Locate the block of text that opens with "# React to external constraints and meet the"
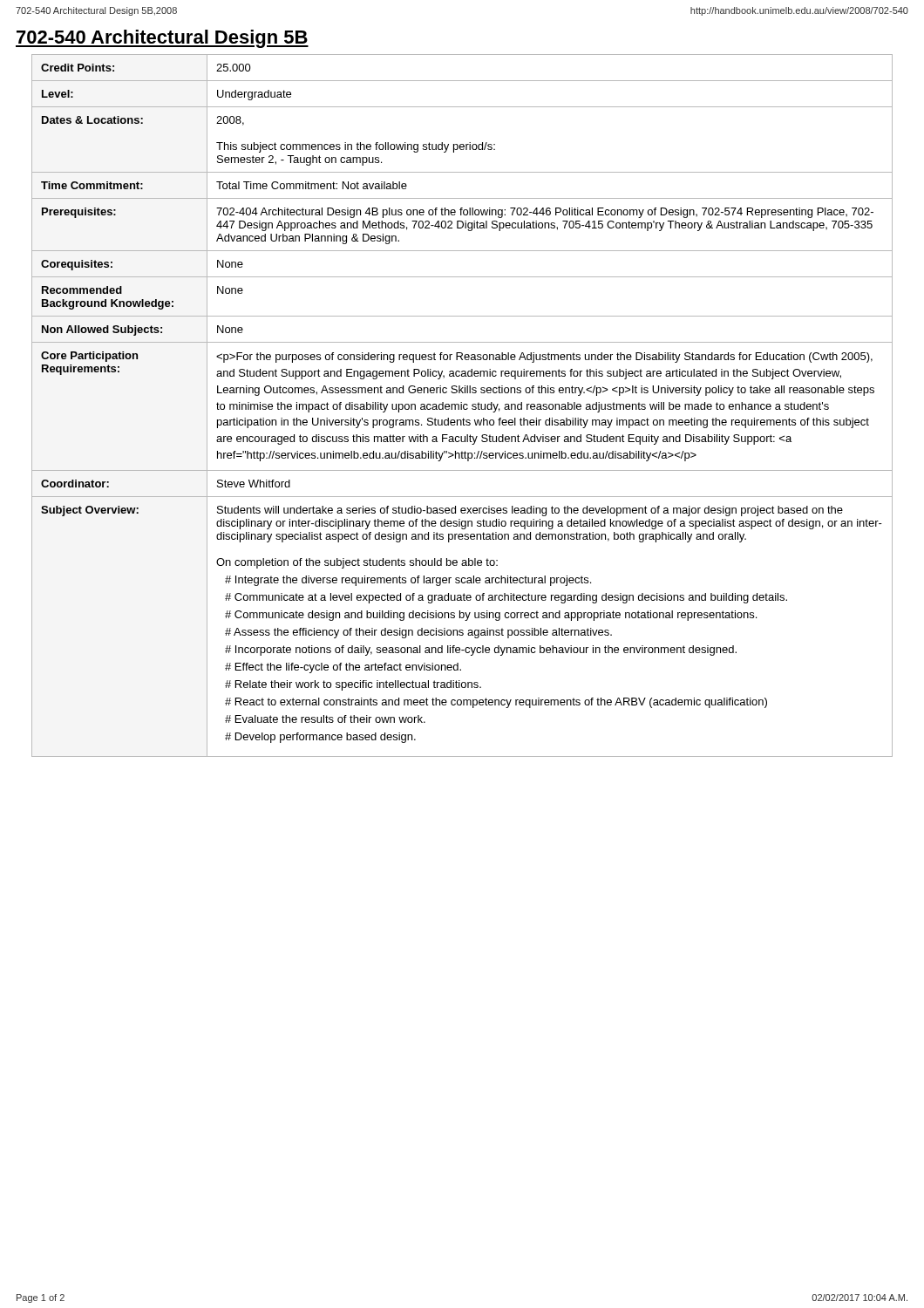This screenshot has height=1308, width=924. pyautogui.click(x=496, y=701)
